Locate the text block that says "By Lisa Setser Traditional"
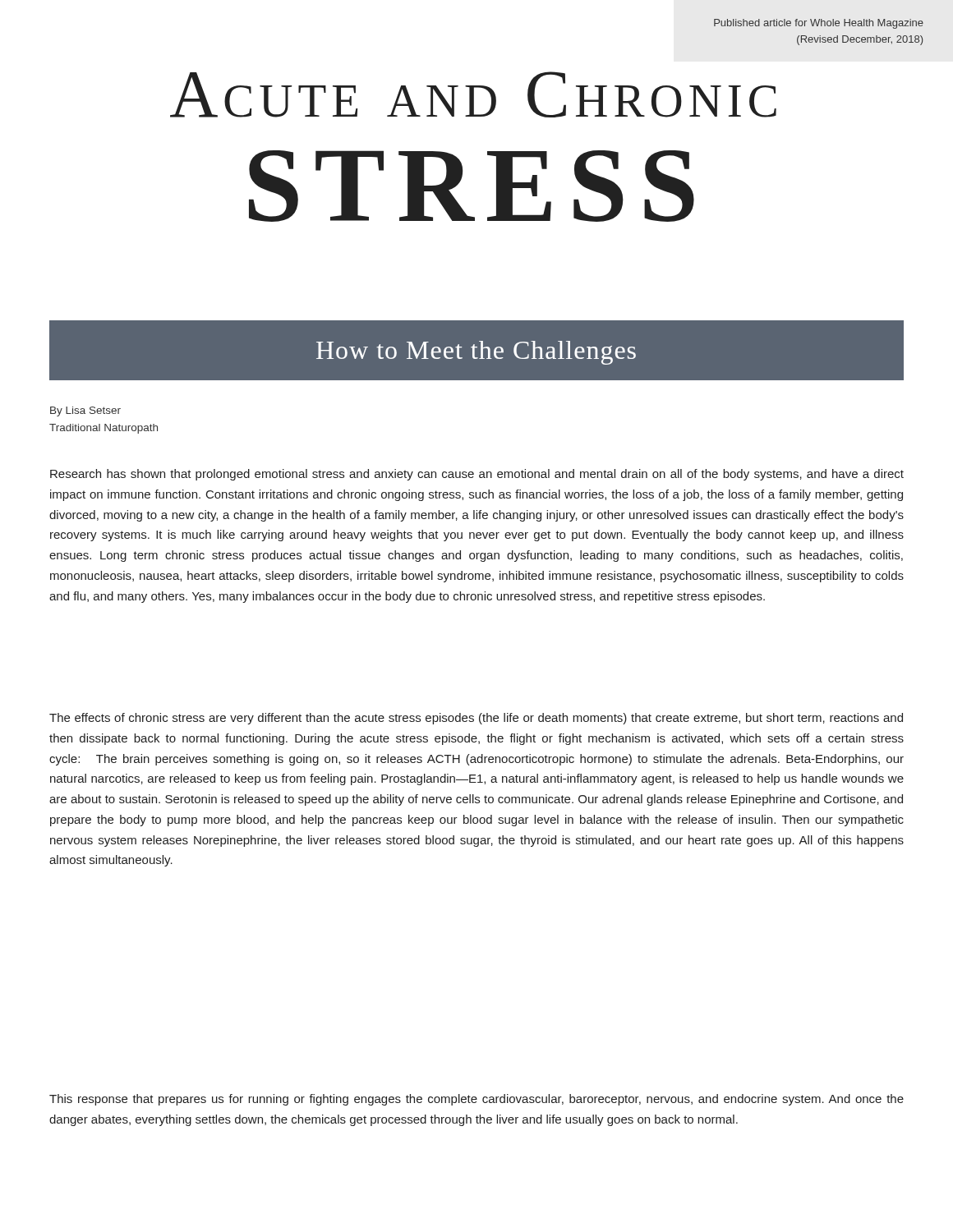This screenshot has height=1232, width=953. (x=104, y=419)
